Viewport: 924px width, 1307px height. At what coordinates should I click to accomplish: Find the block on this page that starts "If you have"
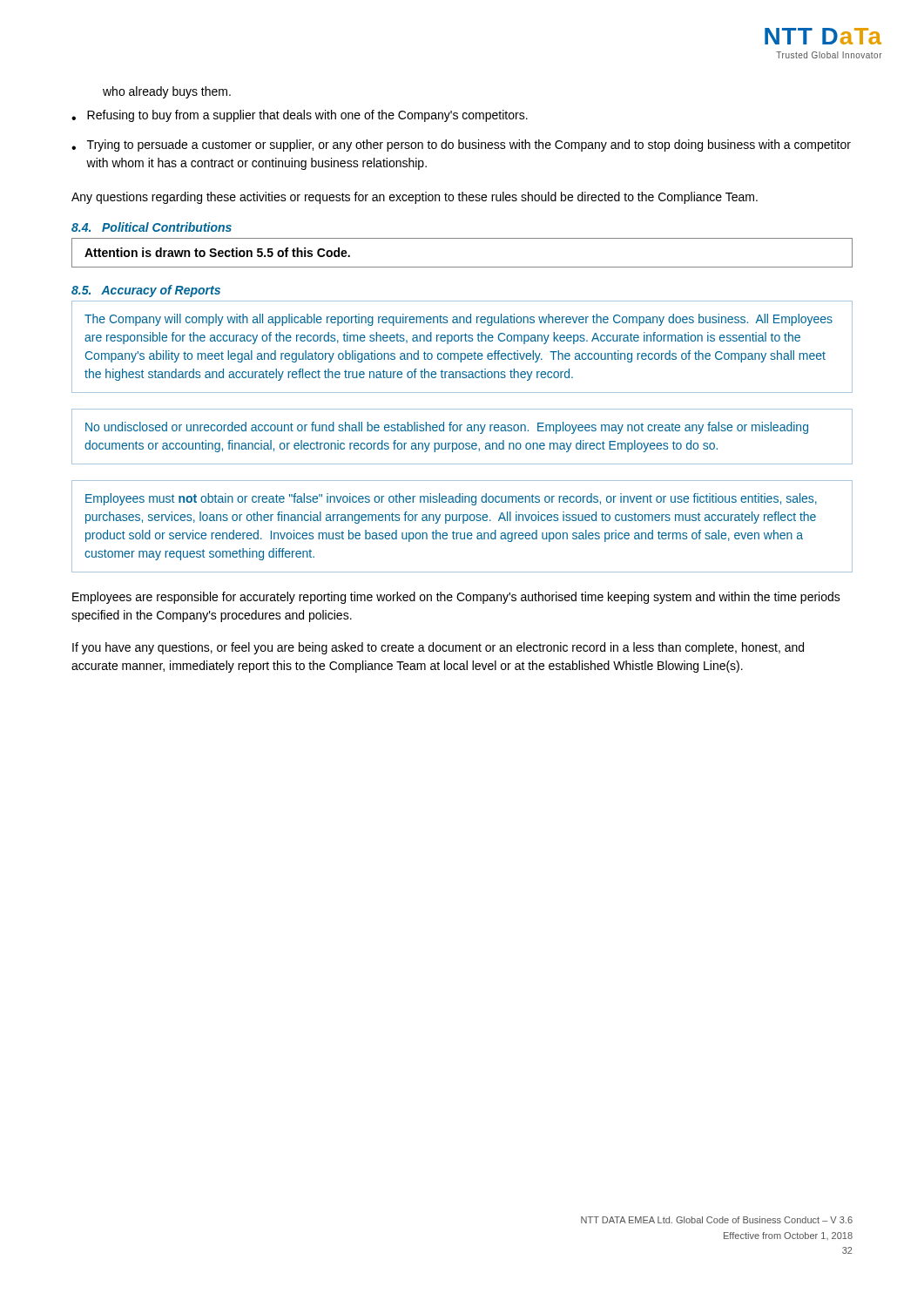438,657
